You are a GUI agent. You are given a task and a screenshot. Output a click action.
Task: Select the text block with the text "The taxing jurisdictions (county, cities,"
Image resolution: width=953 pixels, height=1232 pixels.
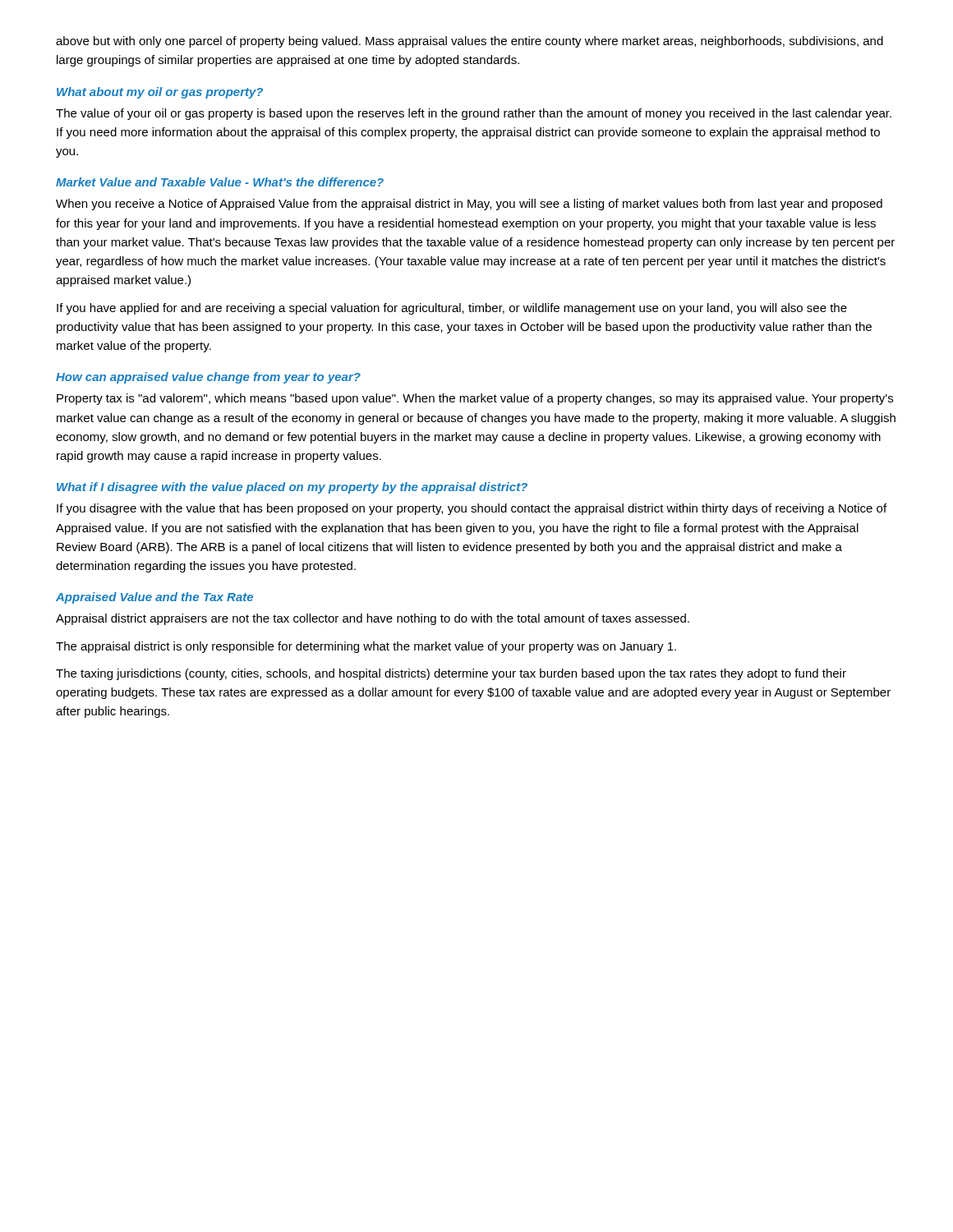pos(476,692)
